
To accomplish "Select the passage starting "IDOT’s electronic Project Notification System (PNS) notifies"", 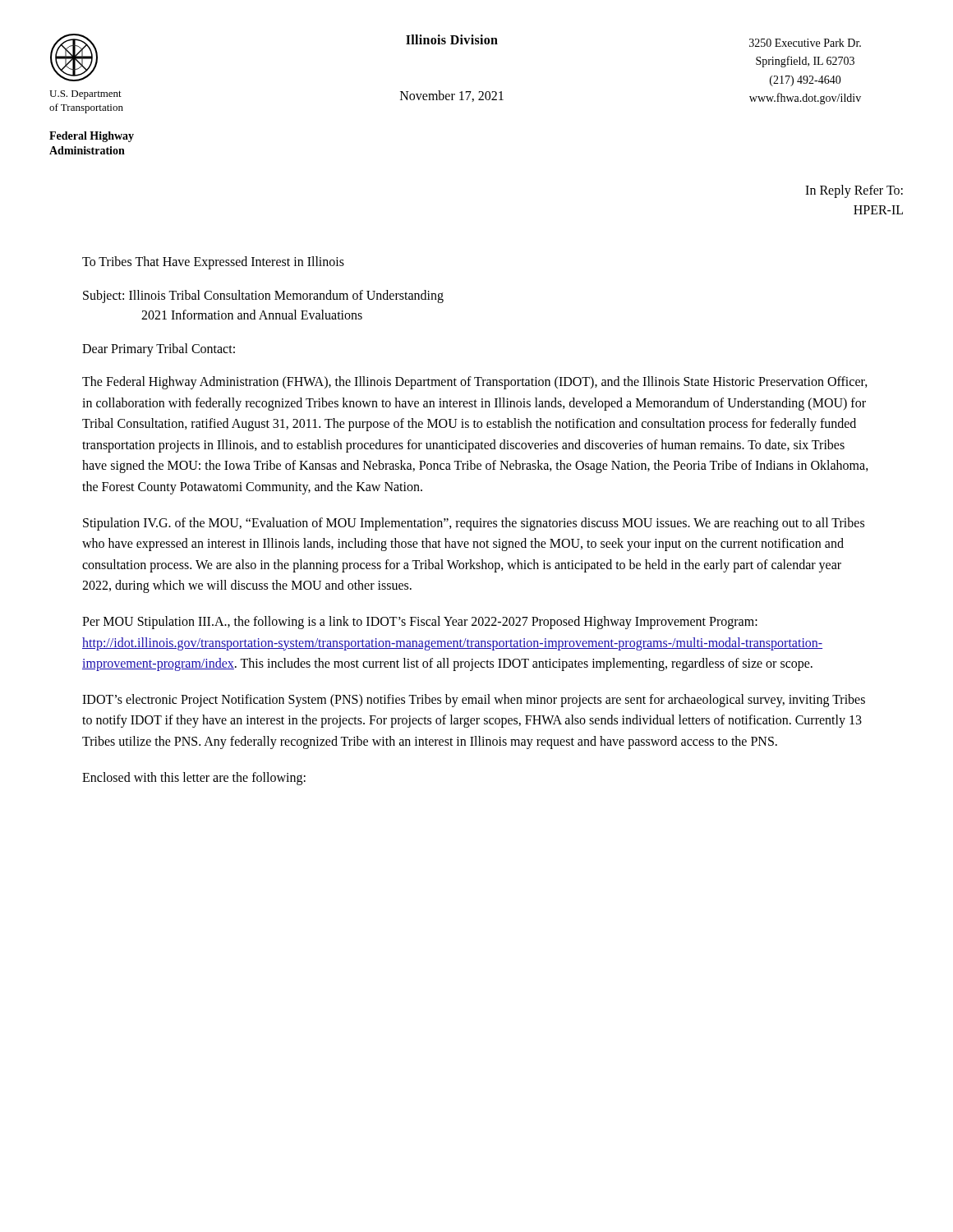I will [x=474, y=720].
